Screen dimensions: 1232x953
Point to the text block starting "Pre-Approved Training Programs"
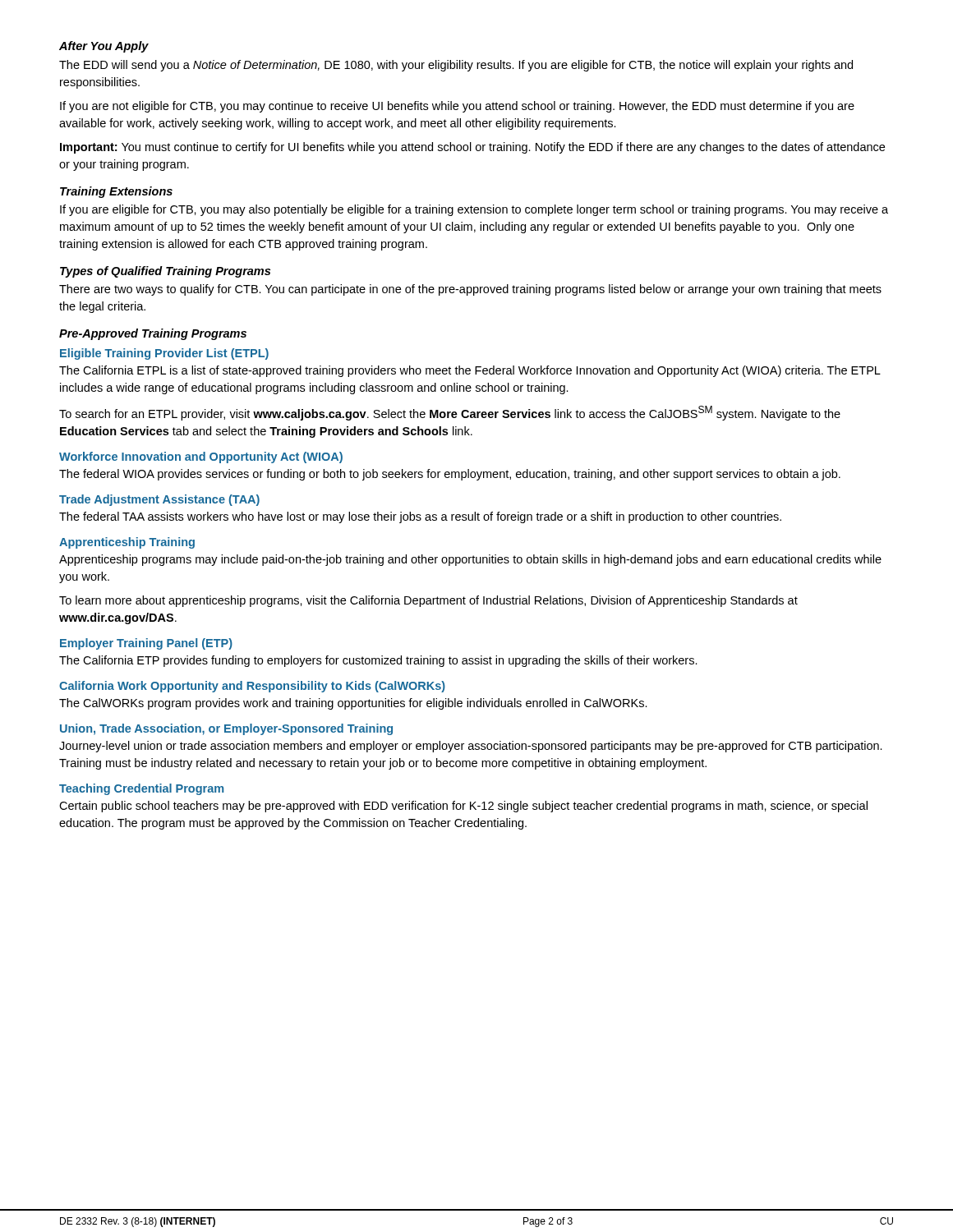(153, 334)
